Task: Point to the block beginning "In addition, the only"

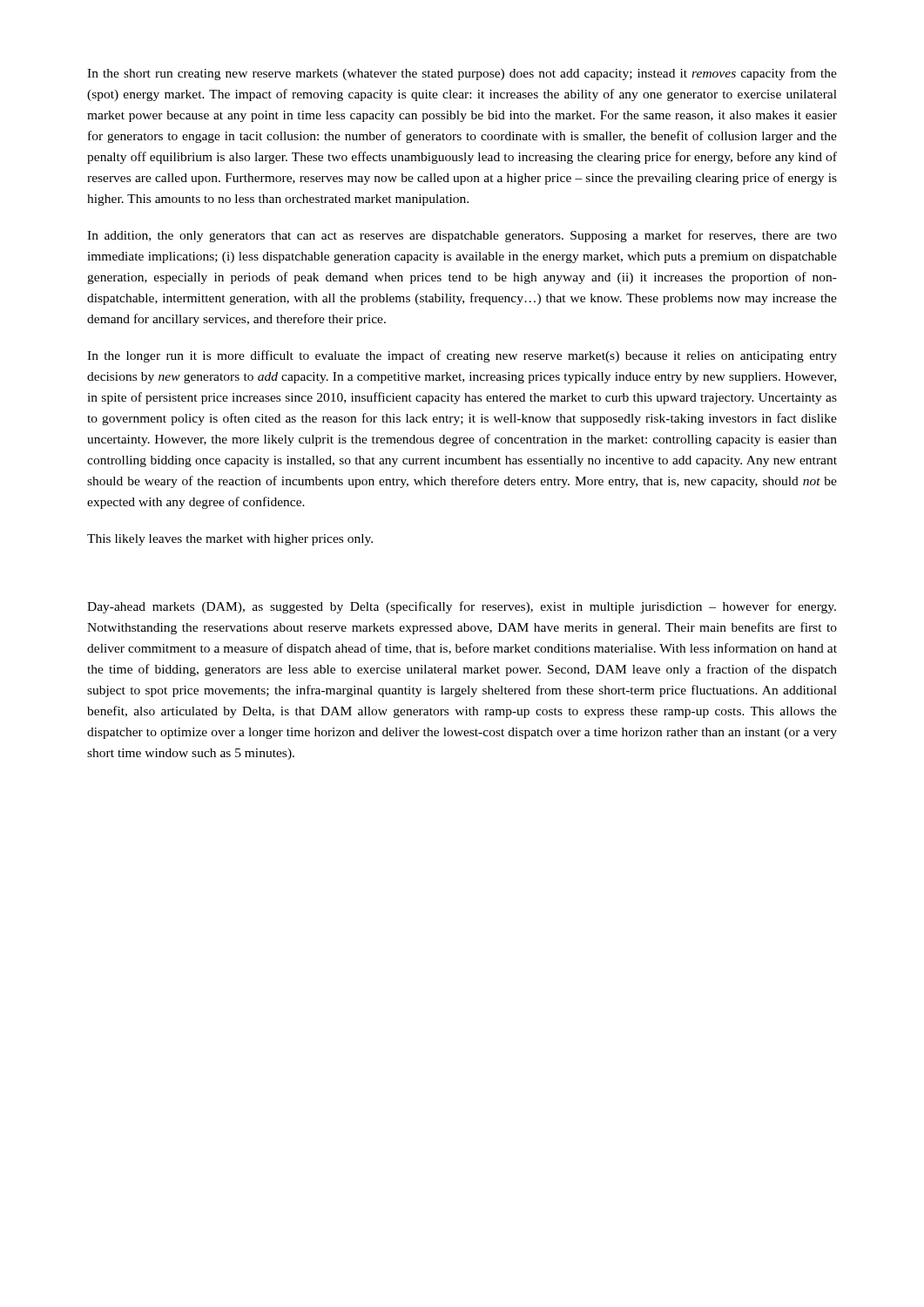Action: coord(462,277)
